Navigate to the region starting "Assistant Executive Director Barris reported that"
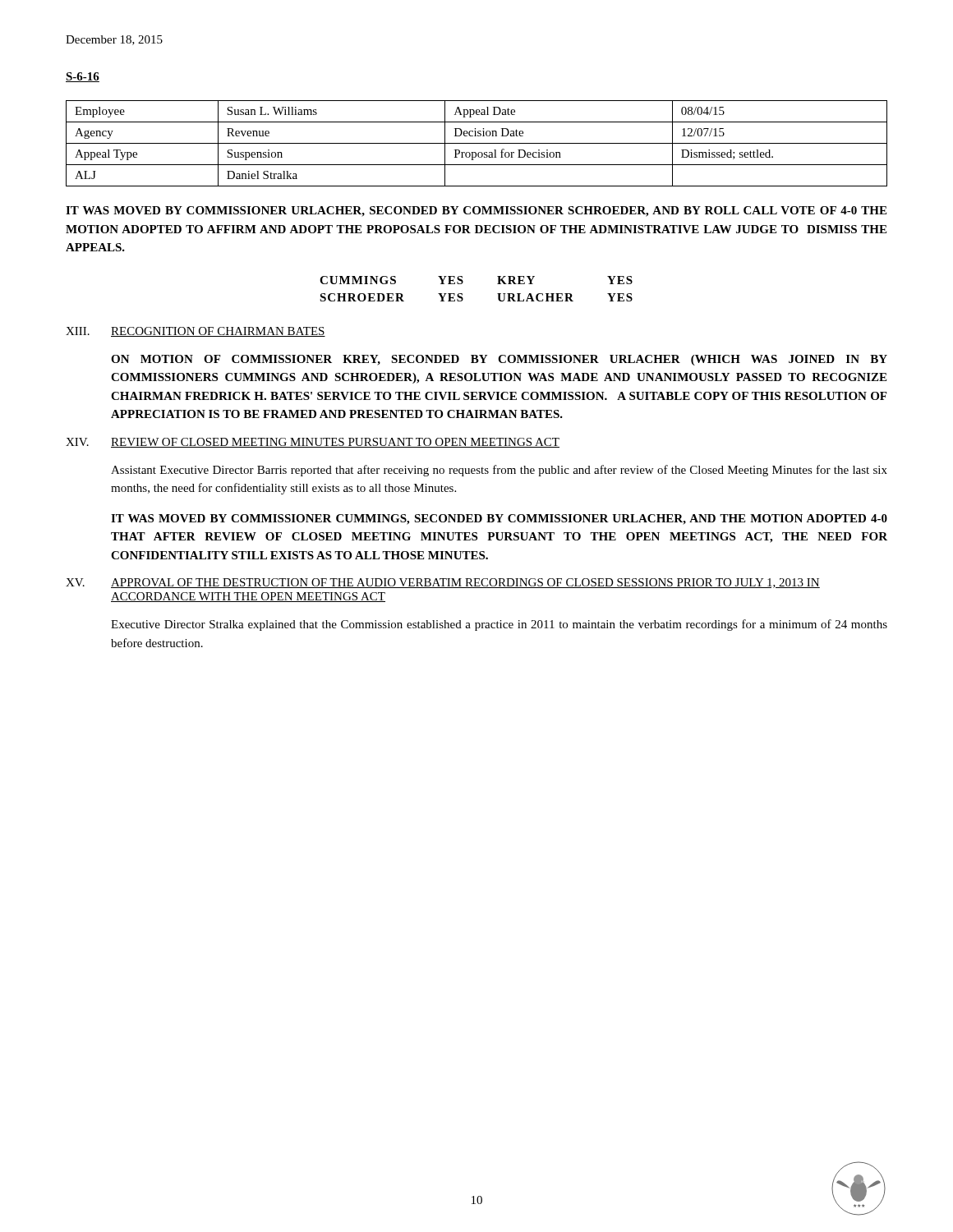Viewport: 953px width, 1232px height. click(x=499, y=479)
